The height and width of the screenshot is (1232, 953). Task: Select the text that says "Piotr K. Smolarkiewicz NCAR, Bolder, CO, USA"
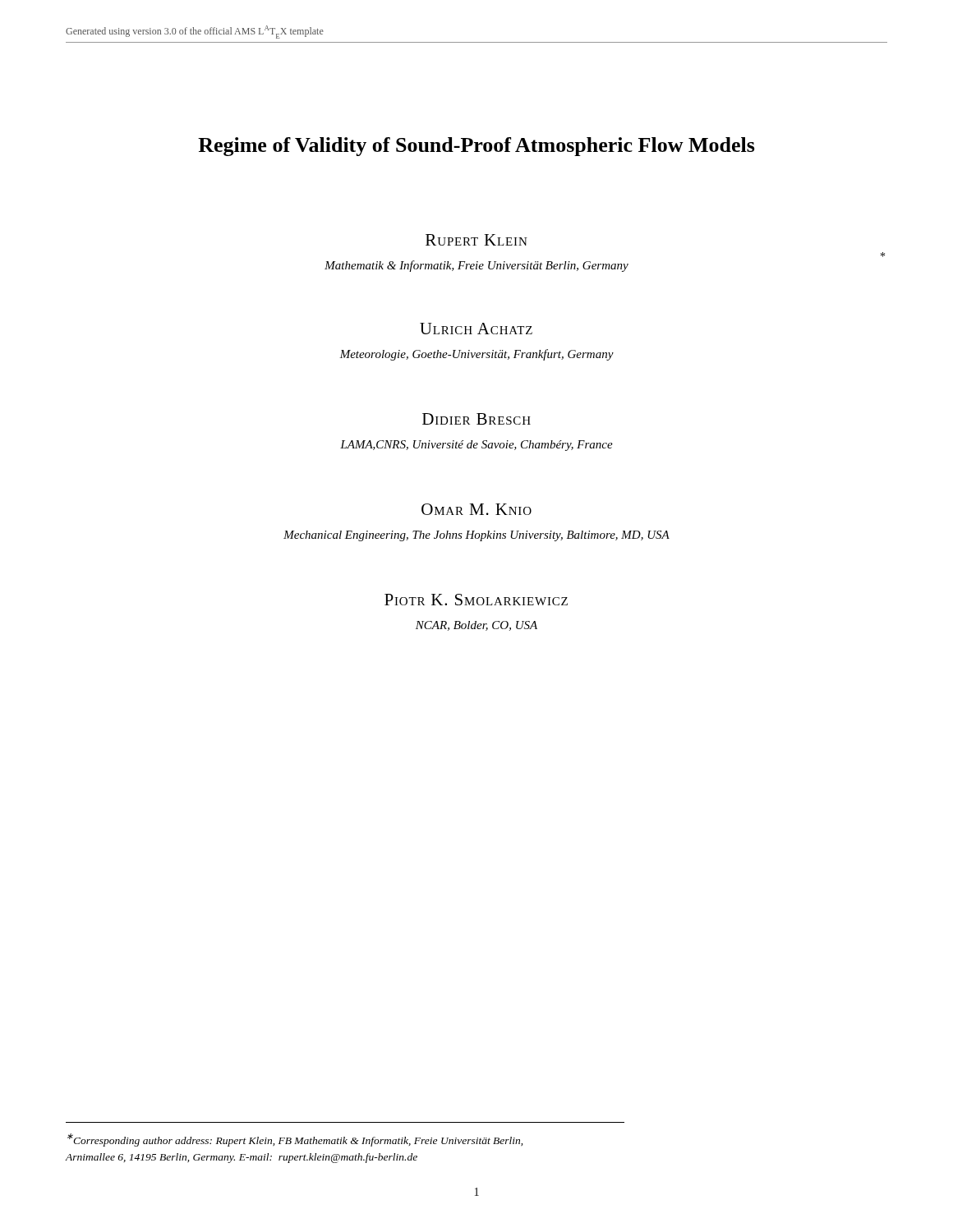click(476, 611)
